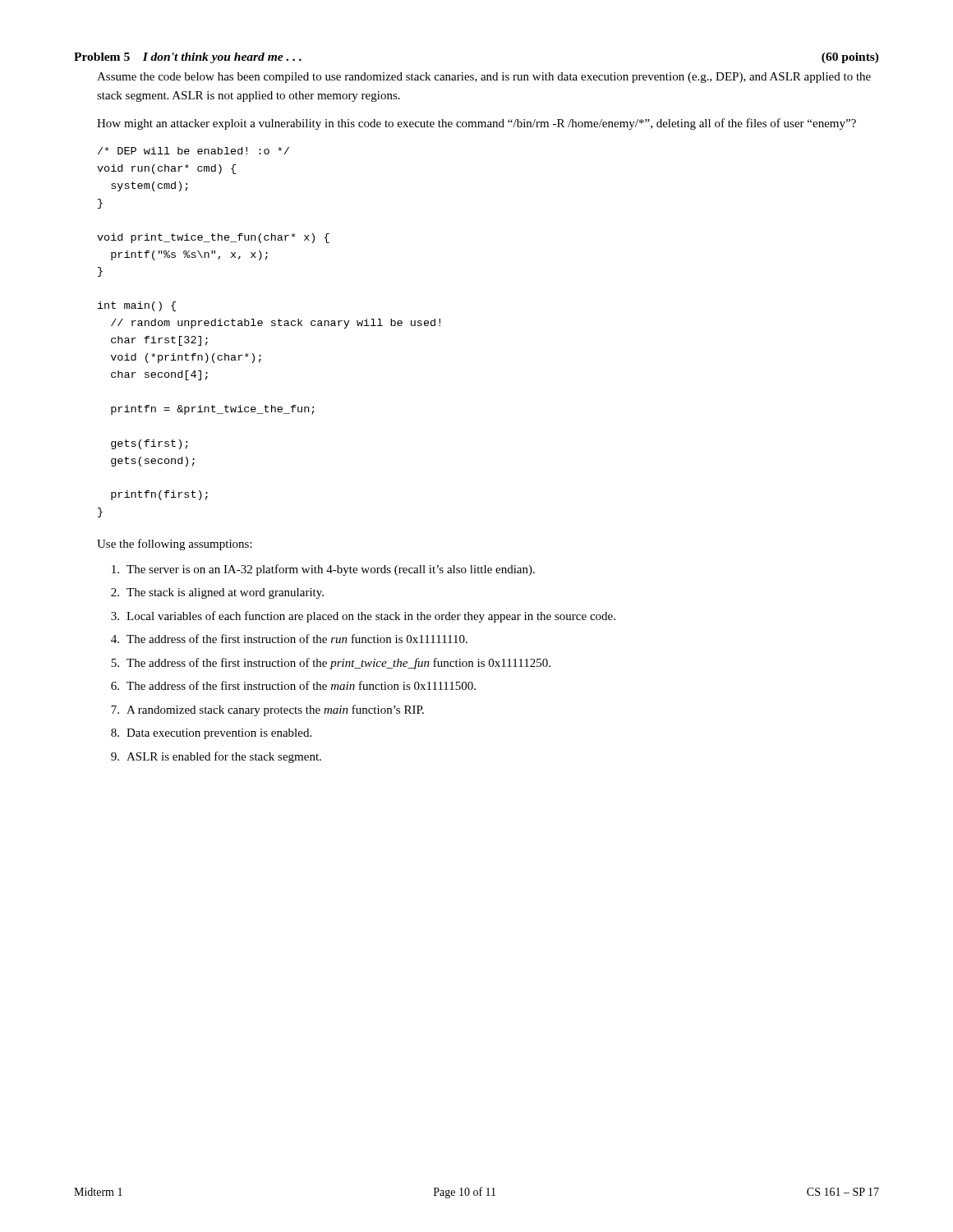This screenshot has width=953, height=1232.
Task: Point to the block starting "5. The address of the first instruction of"
Action: pyautogui.click(x=488, y=663)
